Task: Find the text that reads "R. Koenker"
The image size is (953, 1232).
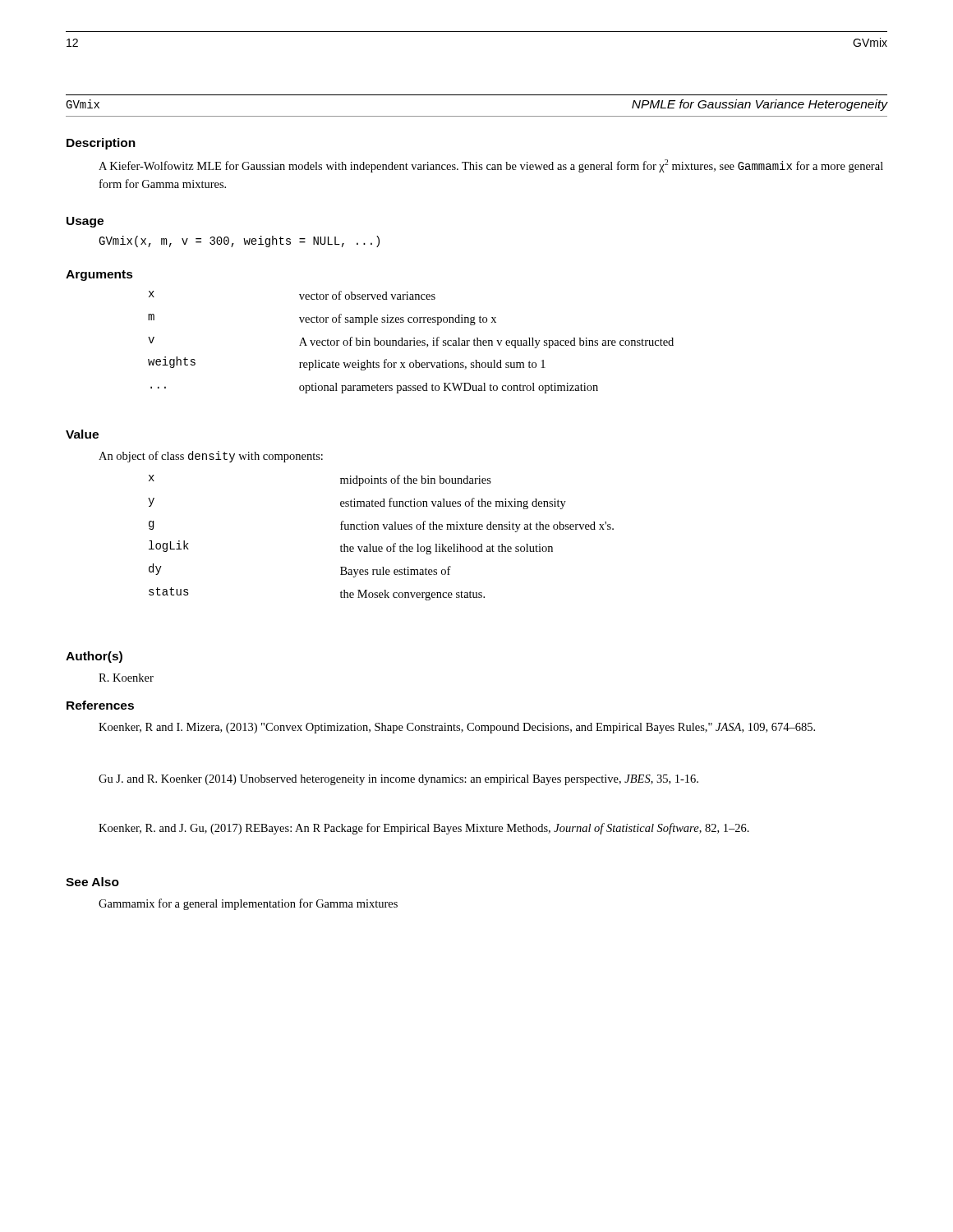Action: click(126, 678)
